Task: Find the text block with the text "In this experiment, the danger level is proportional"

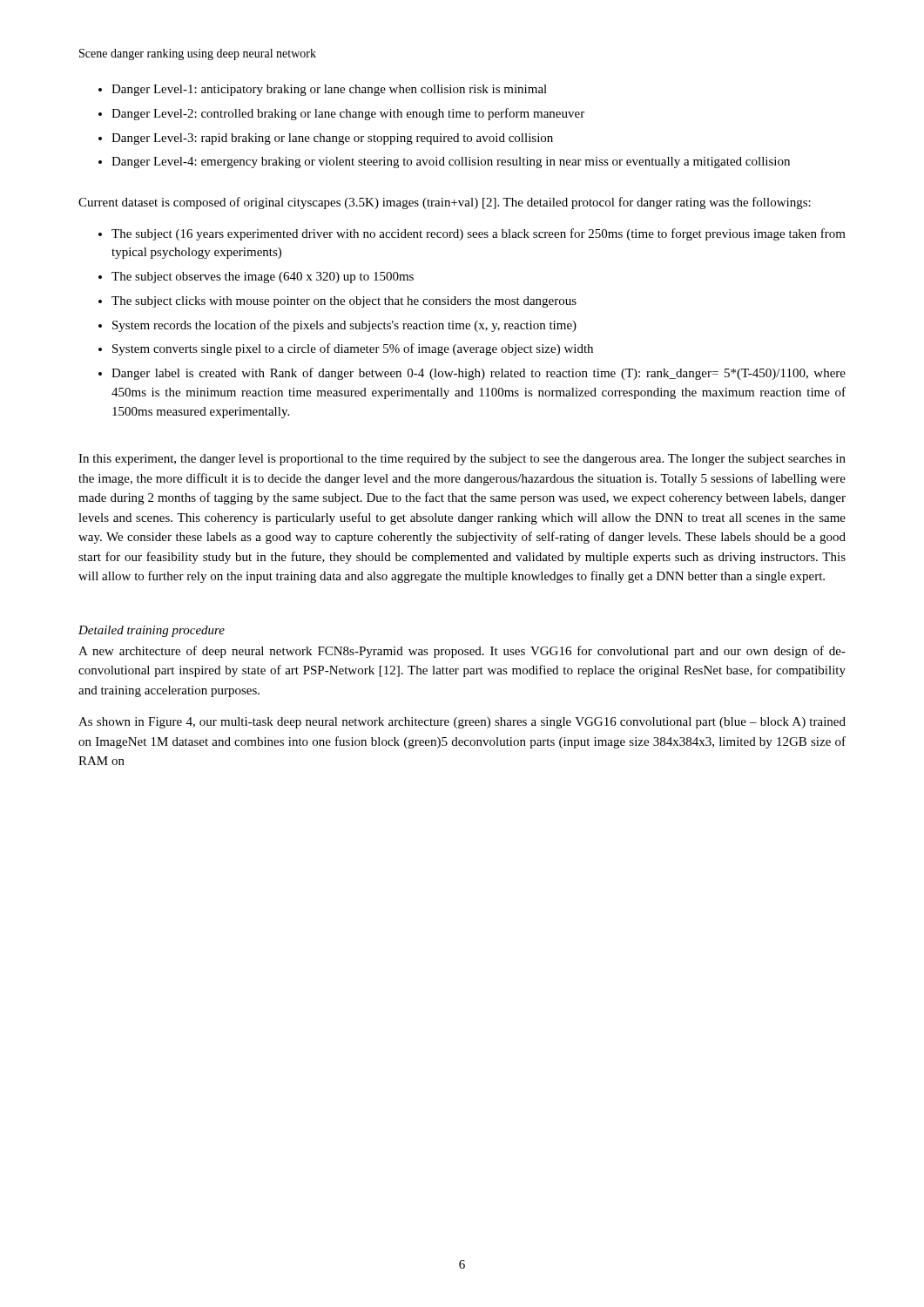Action: 462,517
